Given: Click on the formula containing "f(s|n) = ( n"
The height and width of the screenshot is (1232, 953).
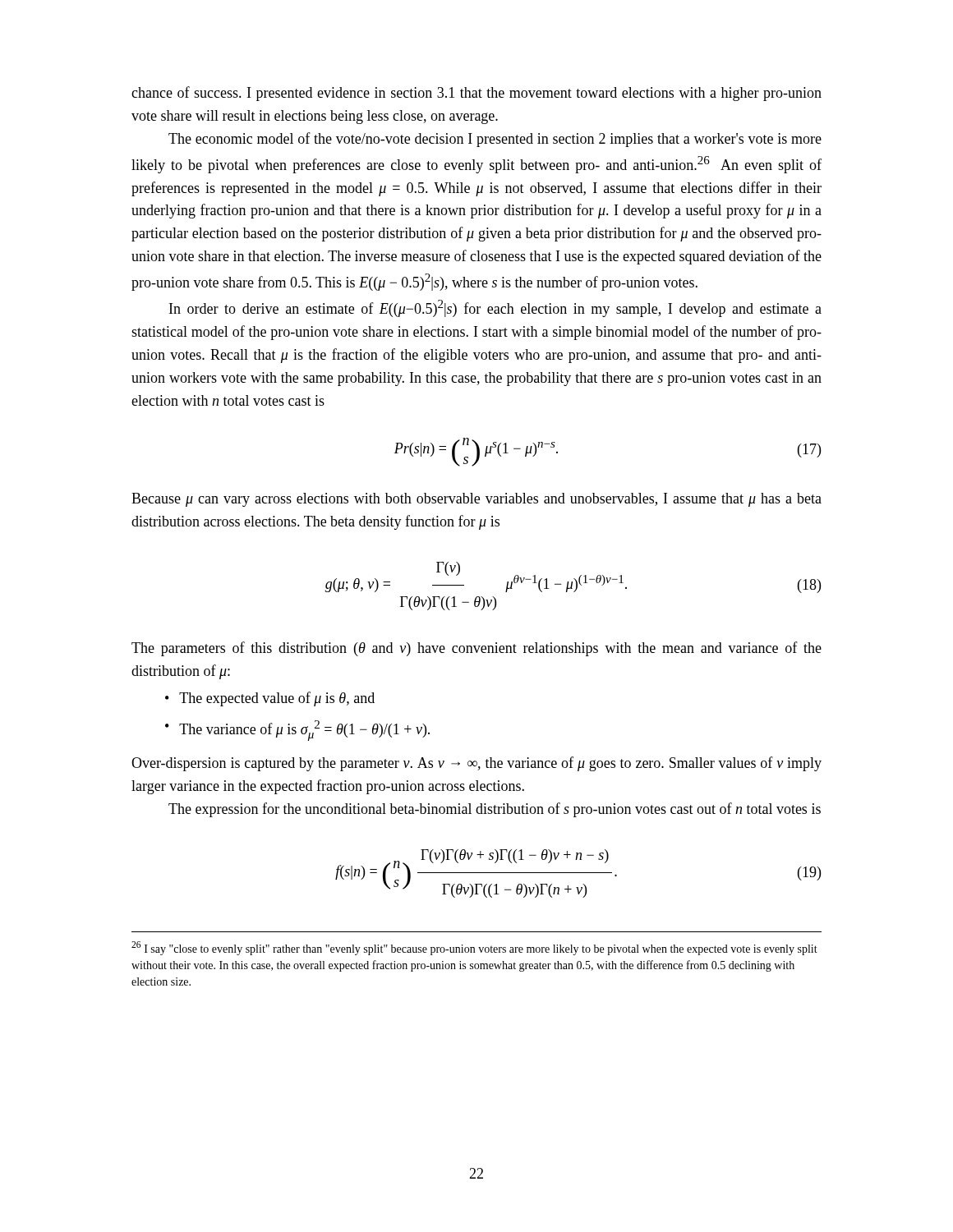Looking at the screenshot, I should coord(579,873).
